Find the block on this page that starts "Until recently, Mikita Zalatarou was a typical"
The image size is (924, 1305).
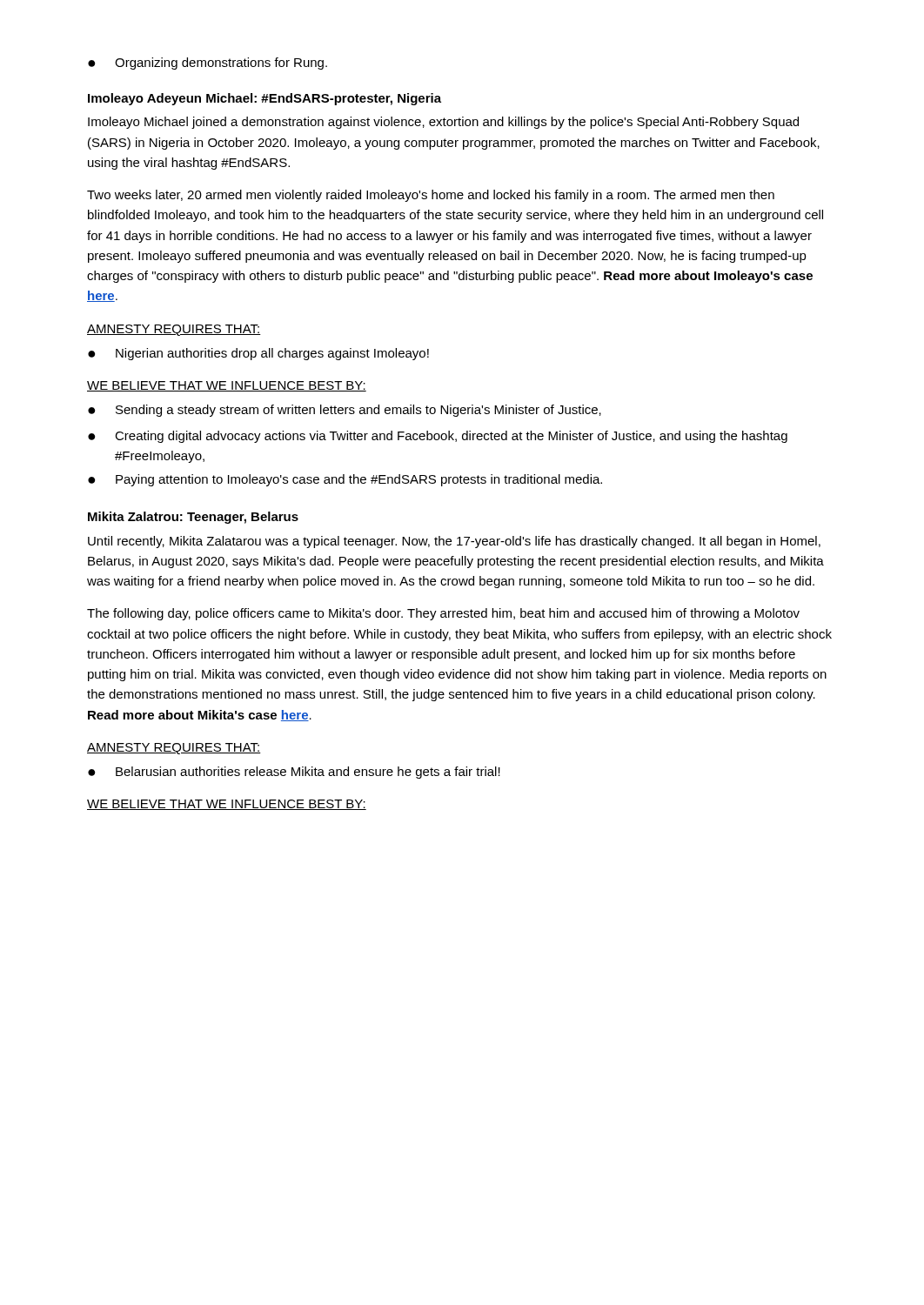point(455,560)
